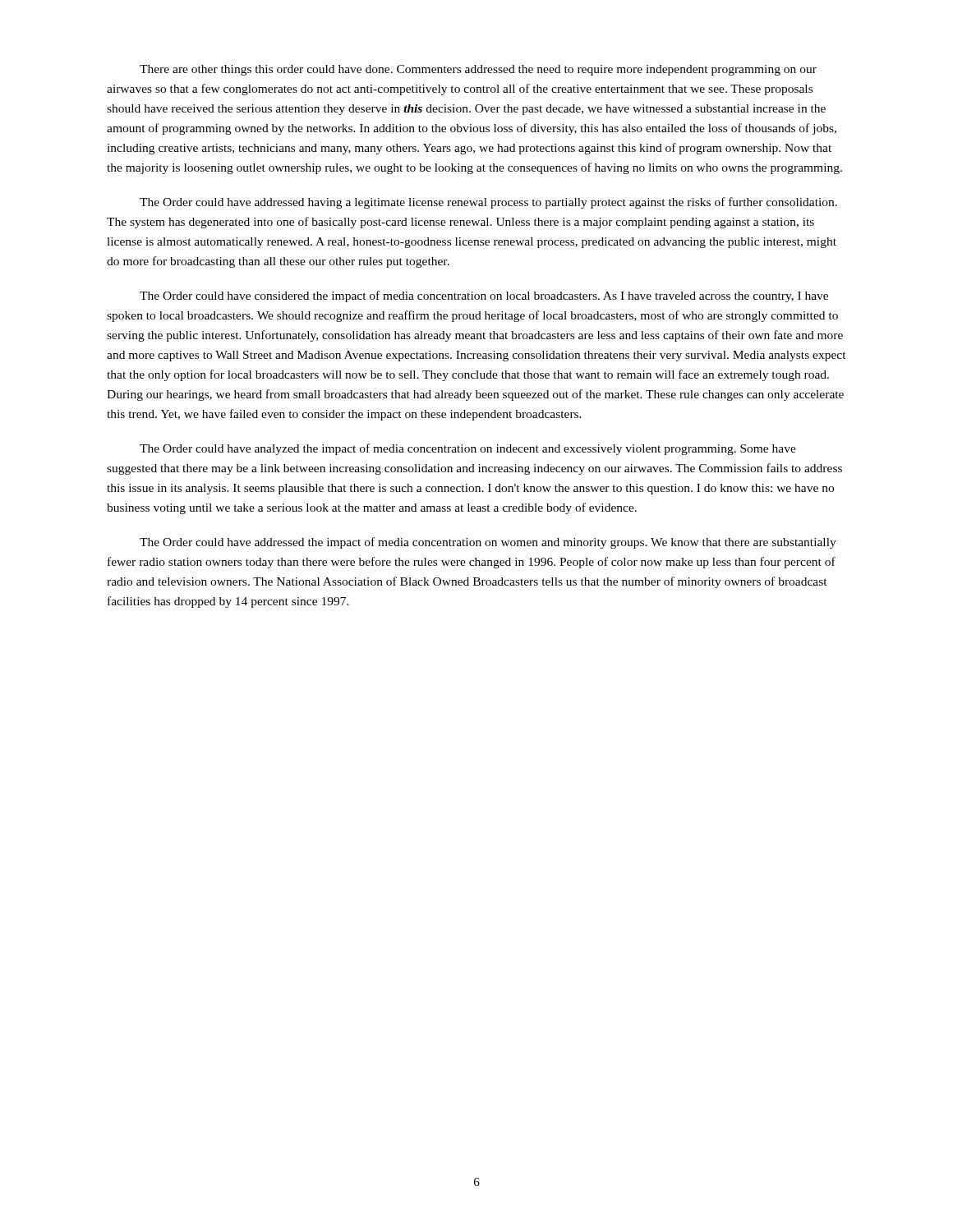Point to the text block starting "The Order could have addressed having a legitimate"
The height and width of the screenshot is (1232, 953).
(x=476, y=232)
